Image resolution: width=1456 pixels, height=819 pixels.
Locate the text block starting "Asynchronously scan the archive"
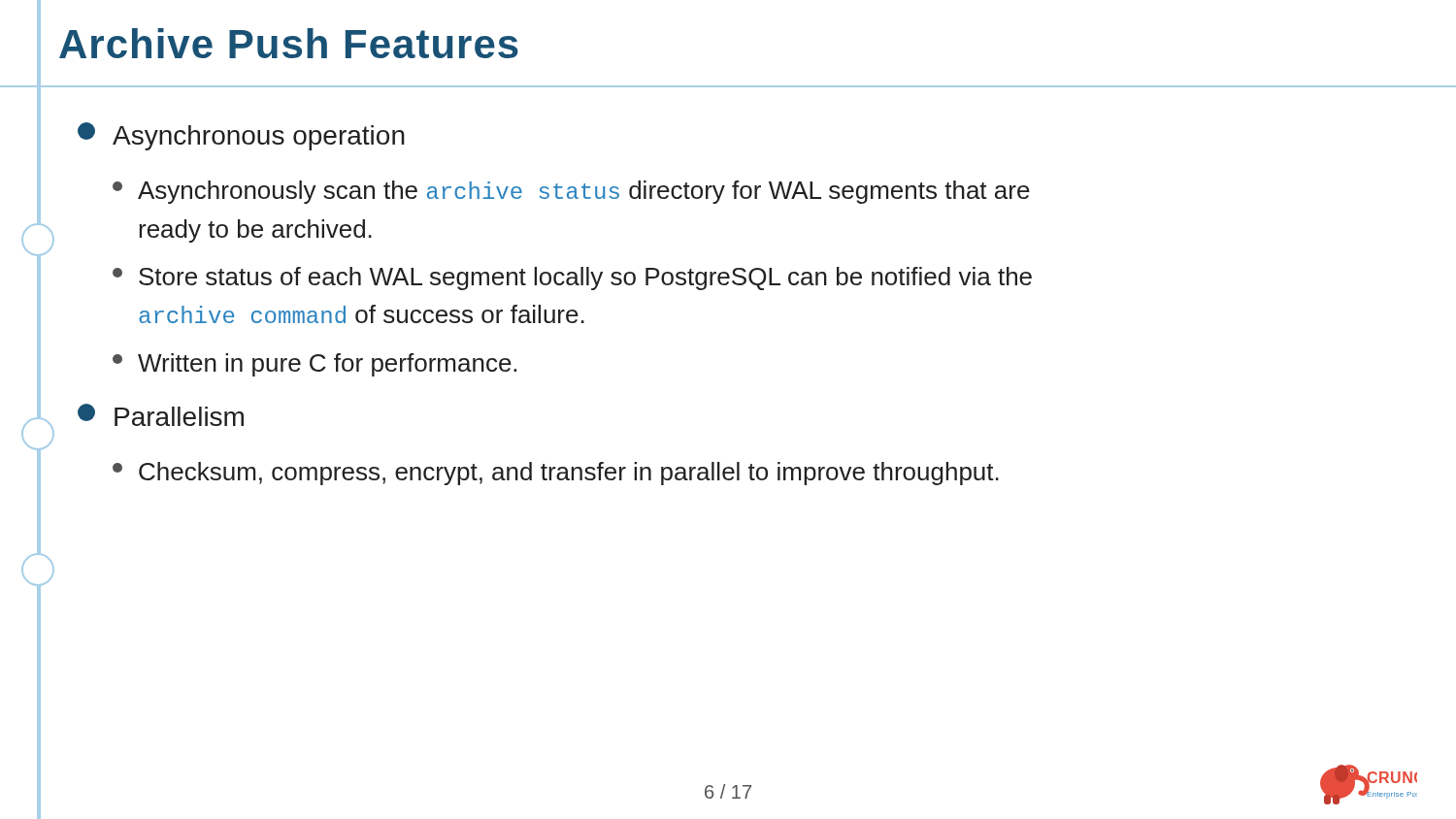[755, 210]
